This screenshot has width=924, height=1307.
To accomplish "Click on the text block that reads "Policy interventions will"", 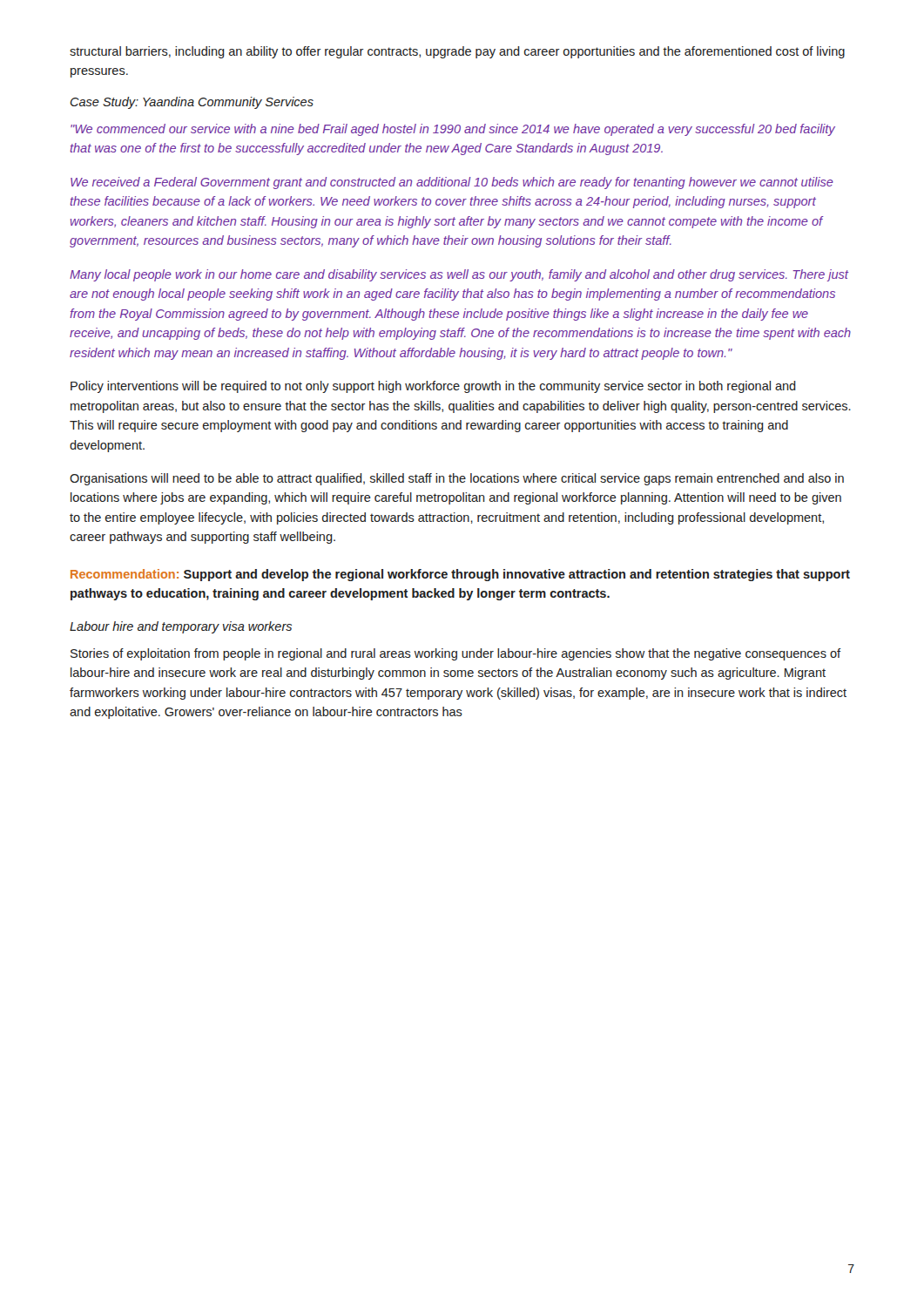I will click(461, 415).
